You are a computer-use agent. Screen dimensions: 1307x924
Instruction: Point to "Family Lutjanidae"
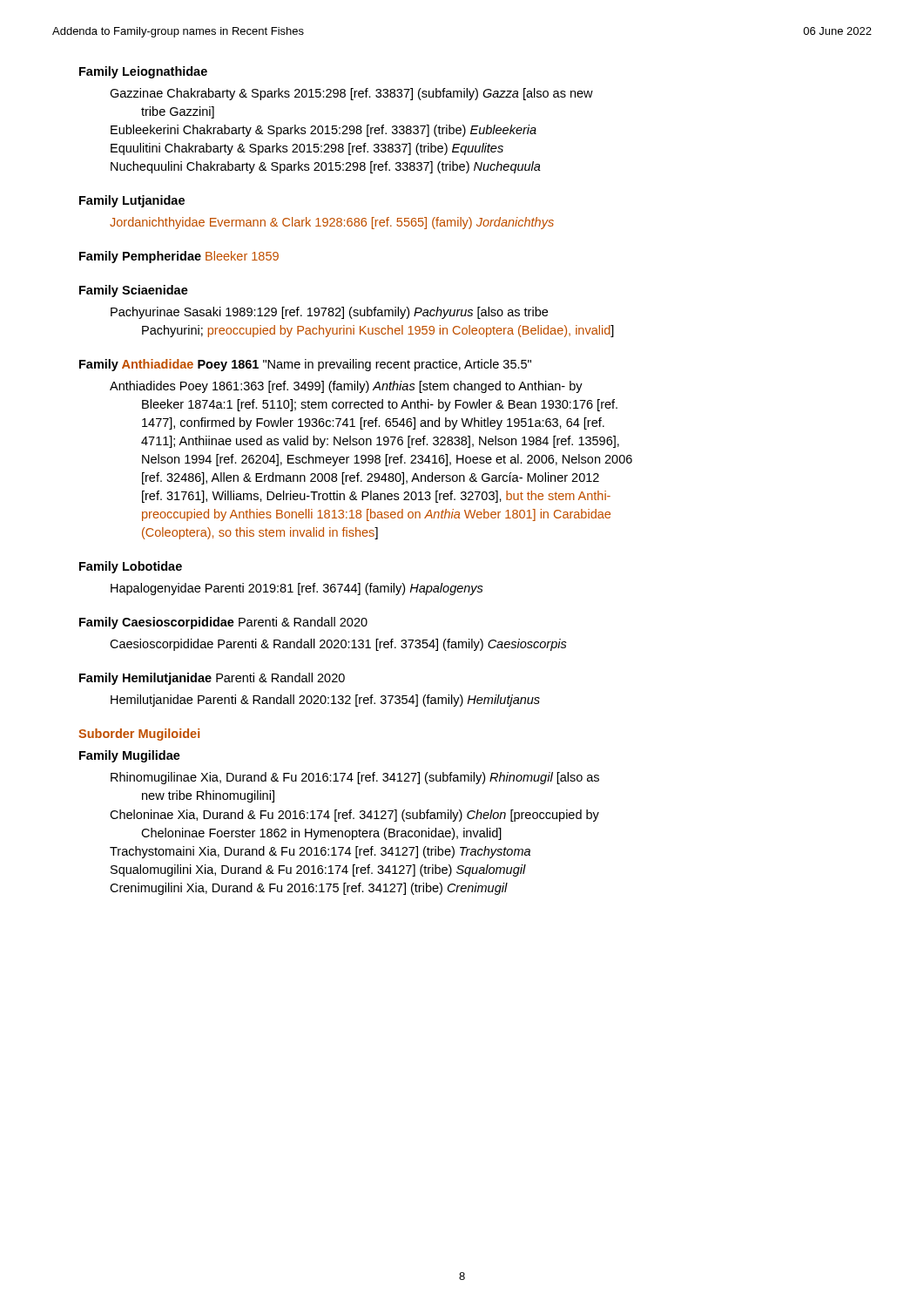tap(132, 201)
